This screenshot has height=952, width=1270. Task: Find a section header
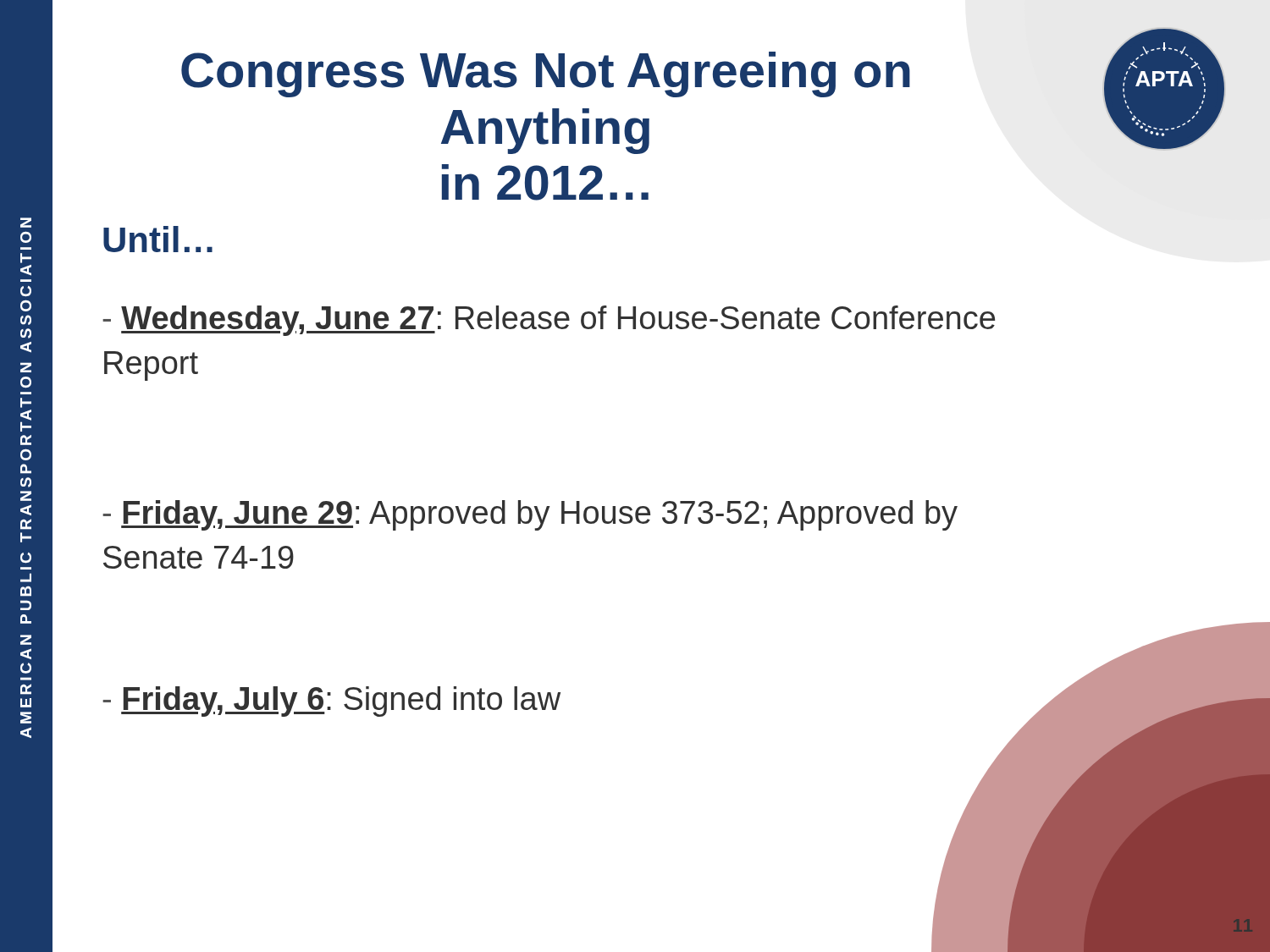pyautogui.click(x=159, y=240)
